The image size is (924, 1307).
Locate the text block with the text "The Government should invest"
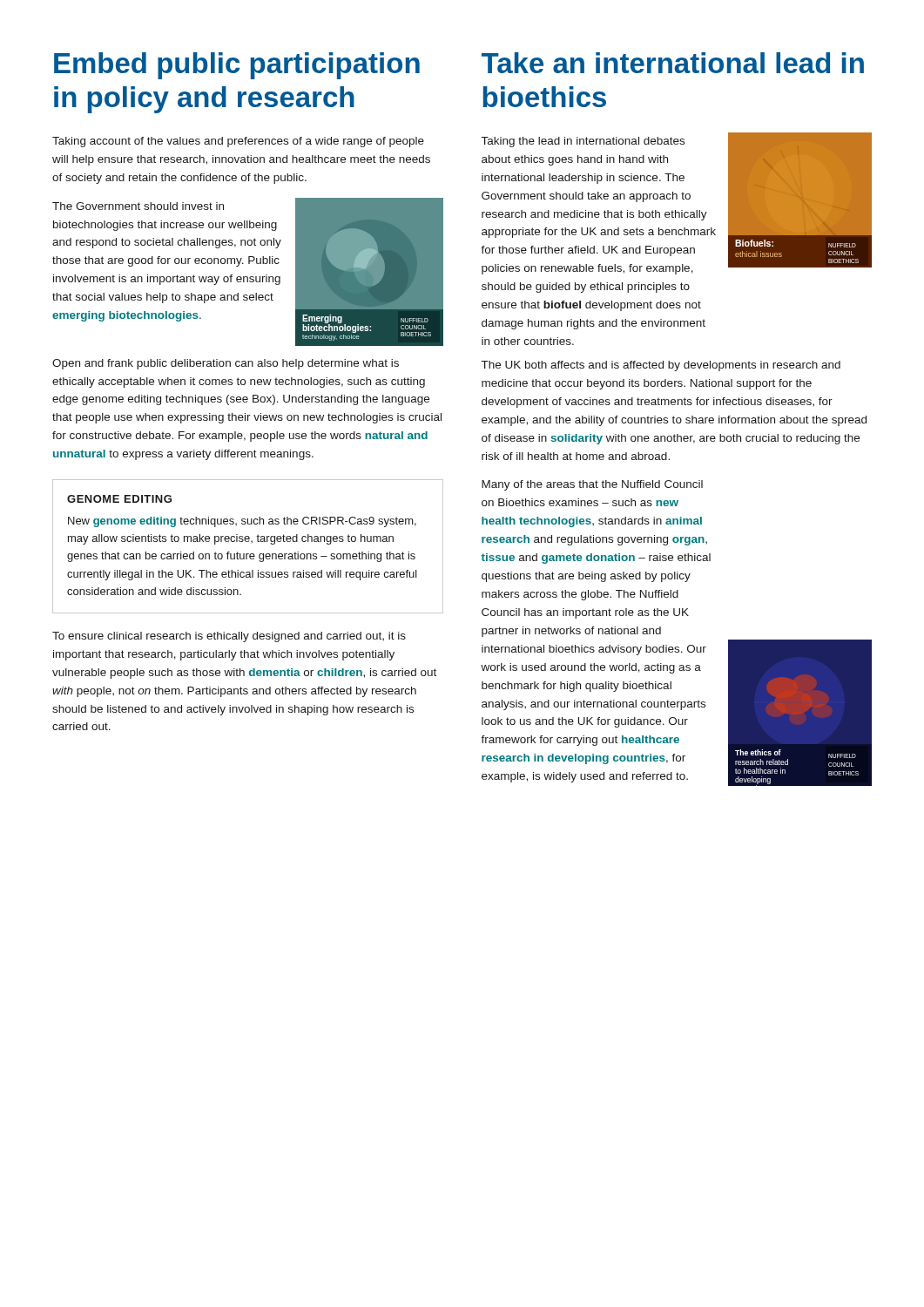click(167, 261)
